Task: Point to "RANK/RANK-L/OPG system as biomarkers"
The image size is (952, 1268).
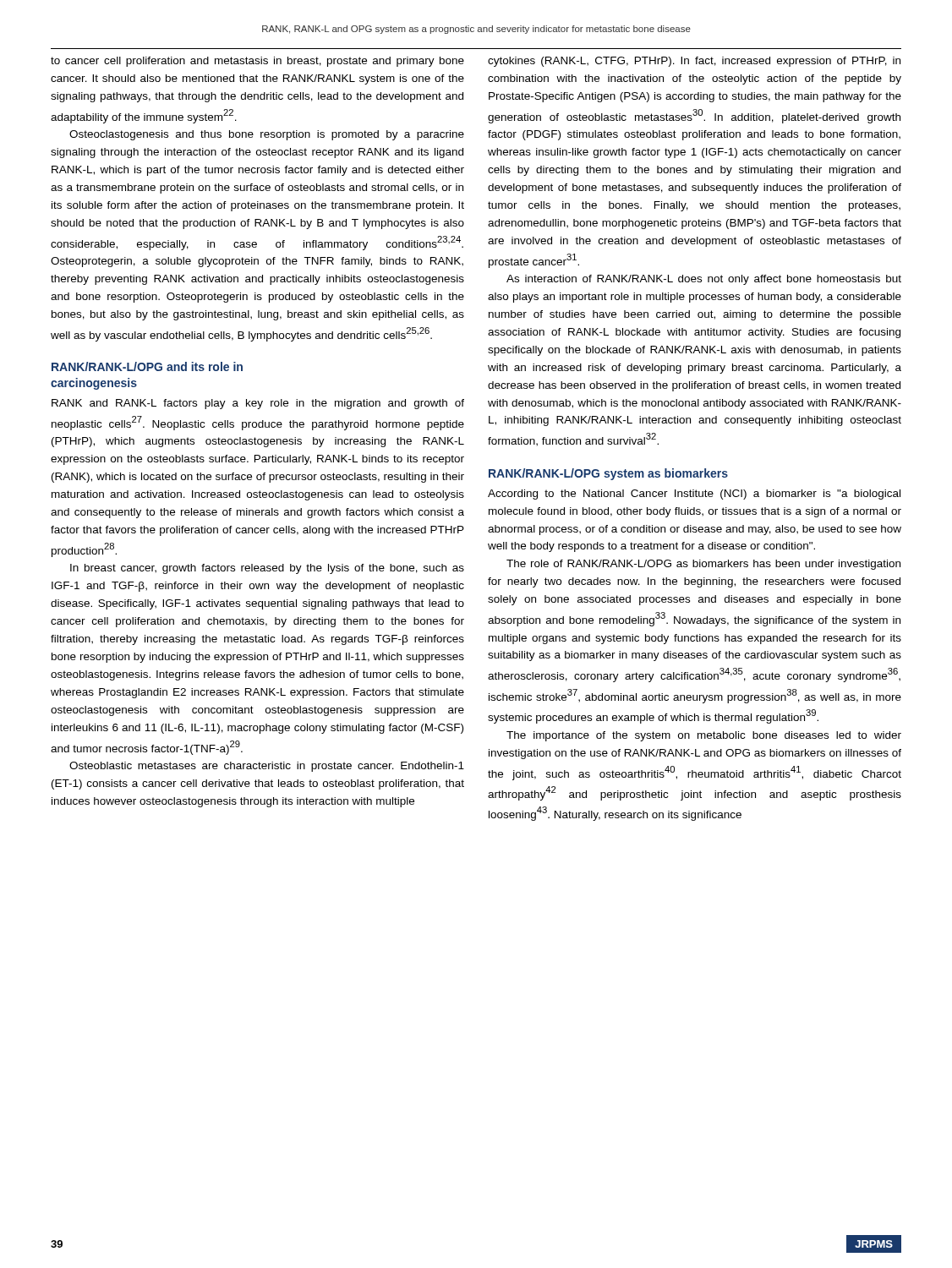Action: [608, 473]
